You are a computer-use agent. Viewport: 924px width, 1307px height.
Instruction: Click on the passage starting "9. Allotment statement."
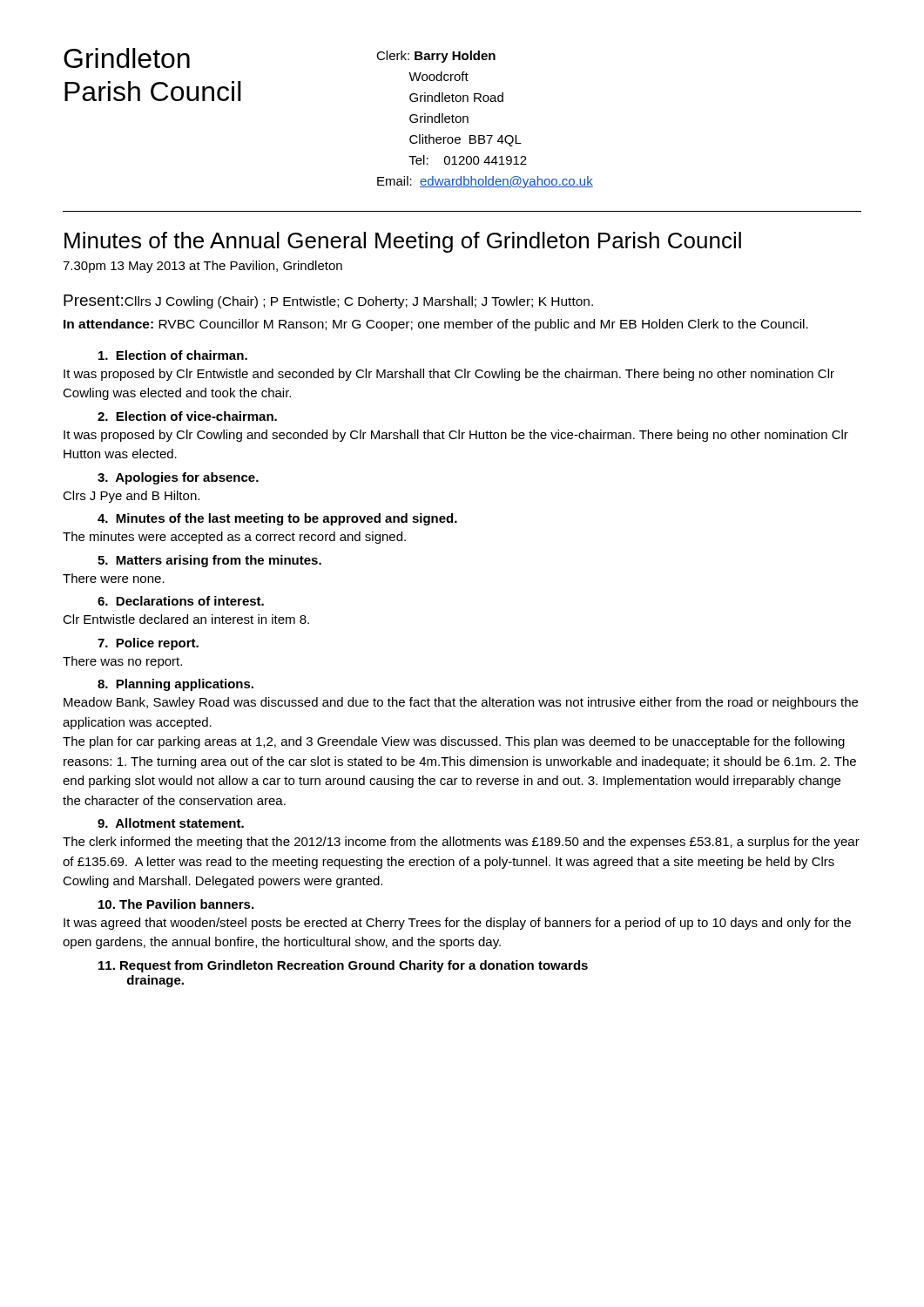pos(171,823)
